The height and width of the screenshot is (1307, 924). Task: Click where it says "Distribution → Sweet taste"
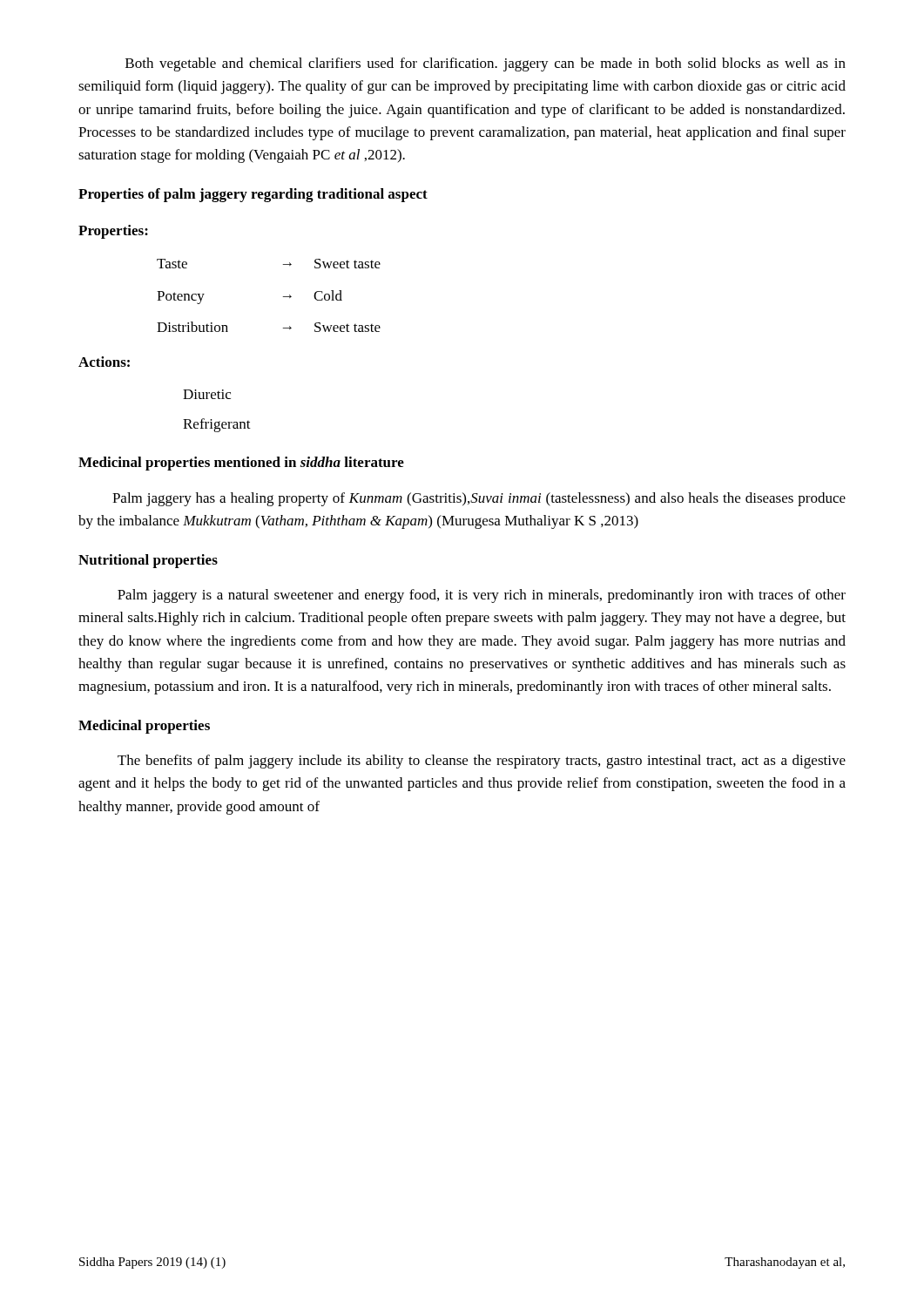(x=196, y=326)
